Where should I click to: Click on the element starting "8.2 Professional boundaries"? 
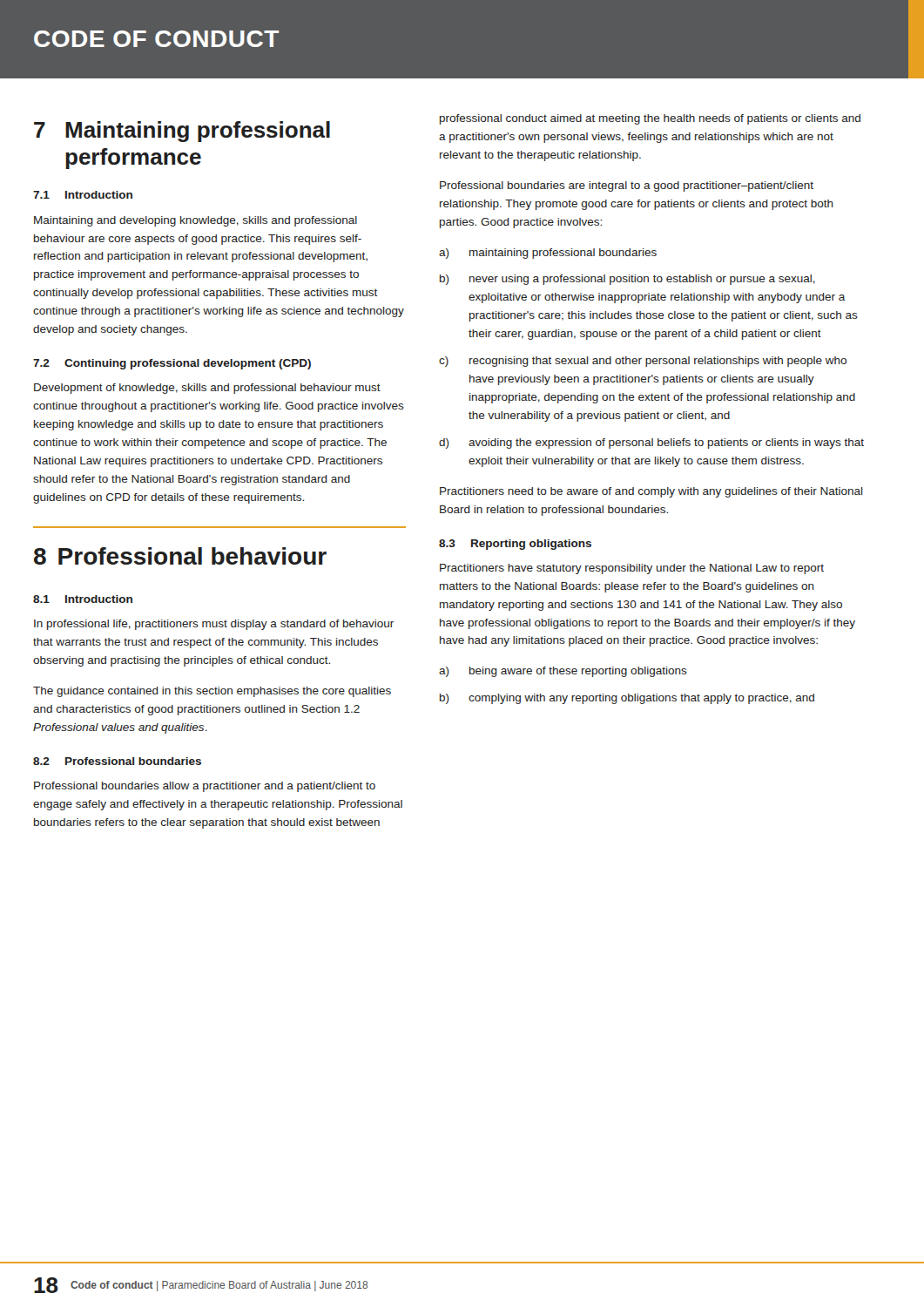pyautogui.click(x=117, y=761)
